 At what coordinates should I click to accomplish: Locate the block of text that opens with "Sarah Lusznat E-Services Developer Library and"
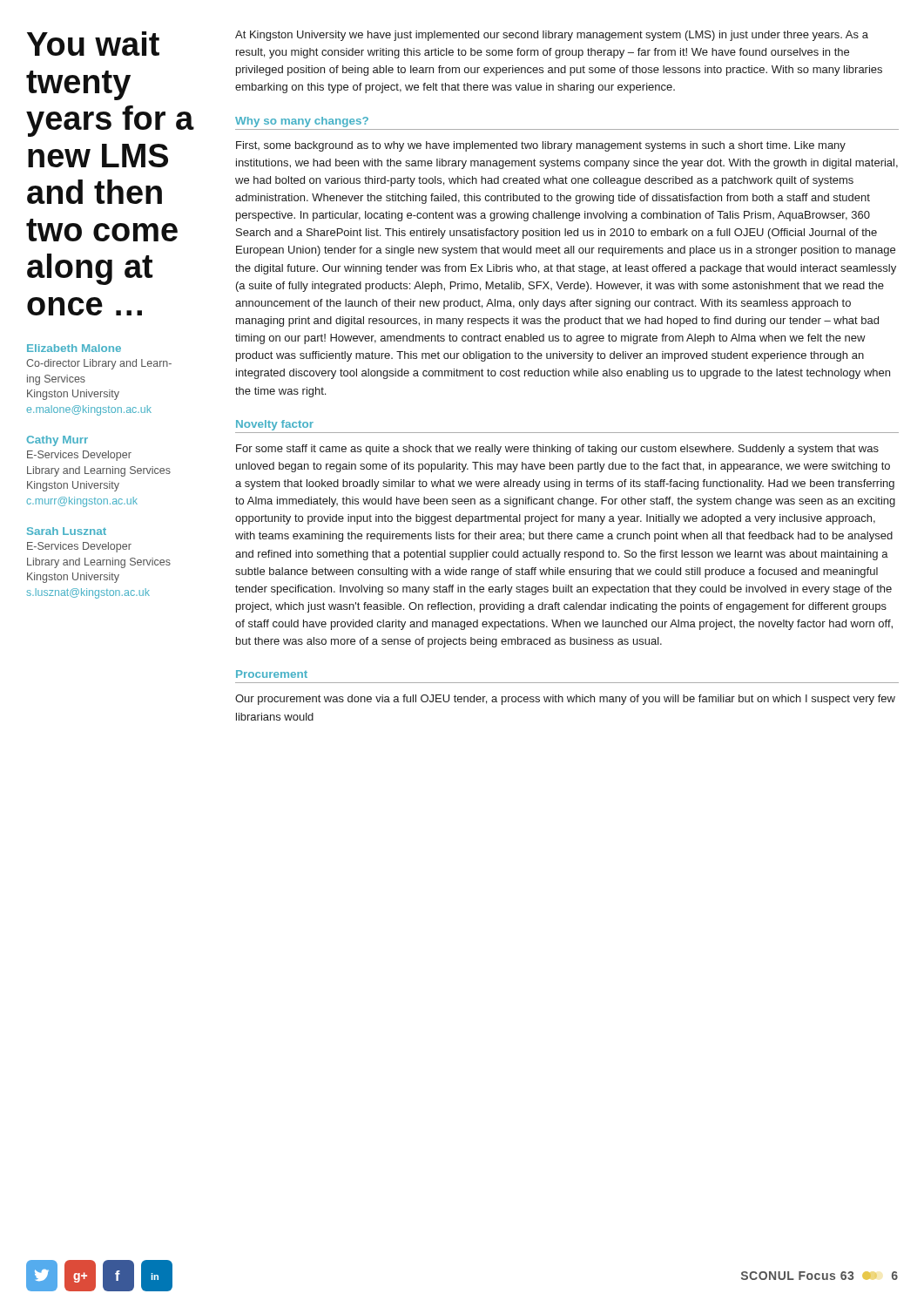(x=118, y=563)
